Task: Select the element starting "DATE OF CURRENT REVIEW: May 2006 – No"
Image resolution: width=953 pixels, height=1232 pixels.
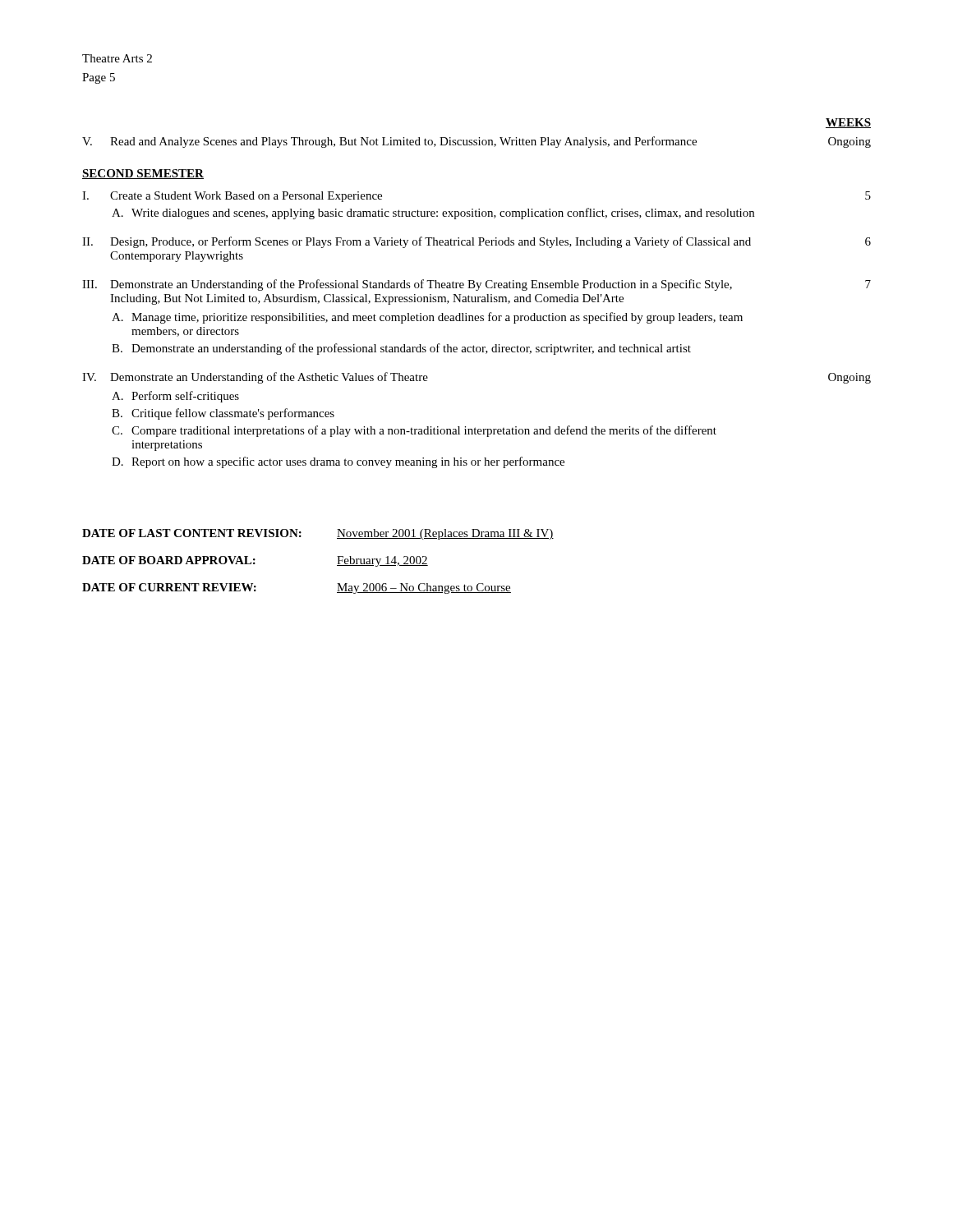Action: (163, 589)
